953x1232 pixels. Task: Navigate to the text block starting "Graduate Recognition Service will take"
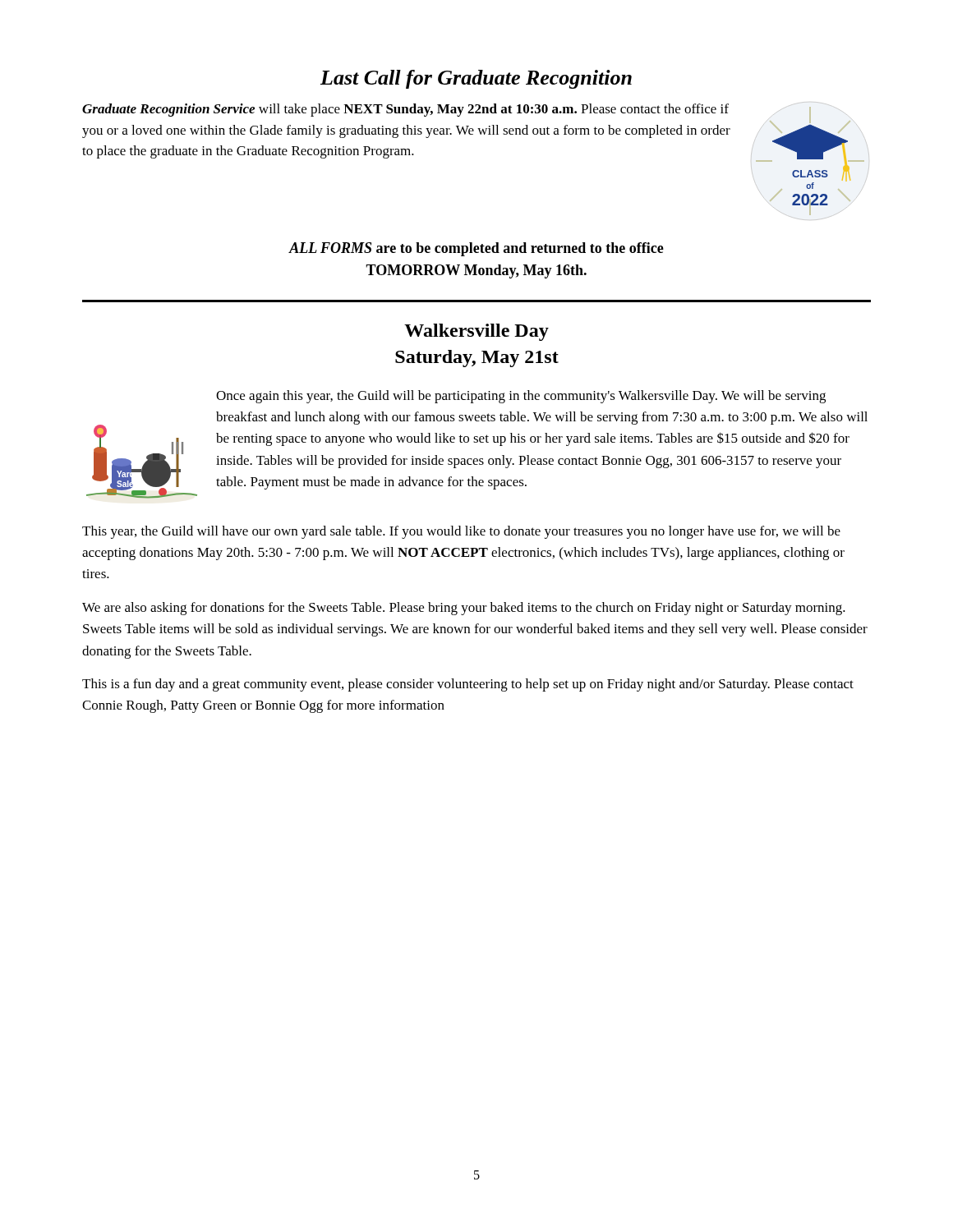(x=476, y=162)
